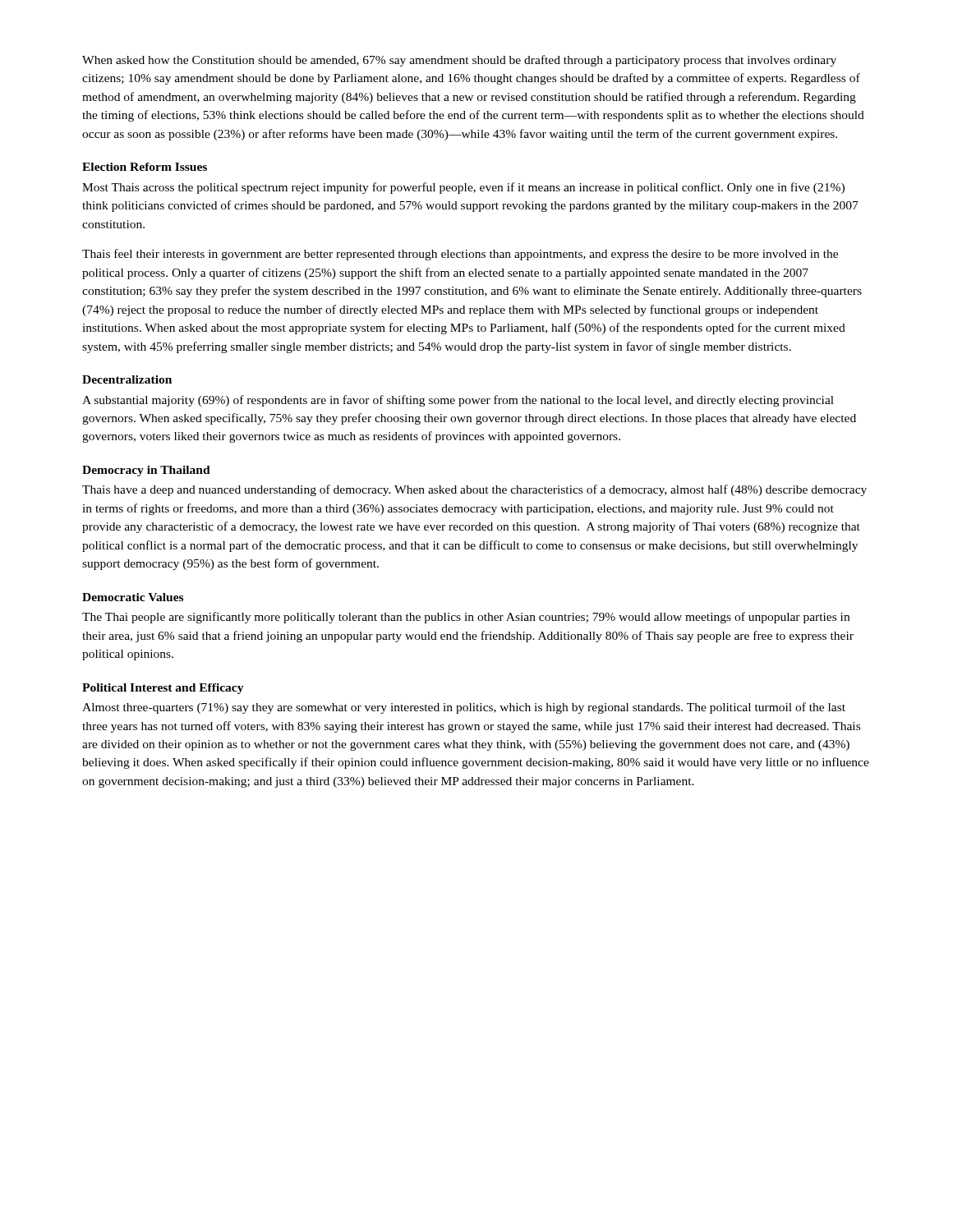Click on the text block starting "Thais feel their interests in government are better"
The image size is (953, 1232).
[472, 300]
